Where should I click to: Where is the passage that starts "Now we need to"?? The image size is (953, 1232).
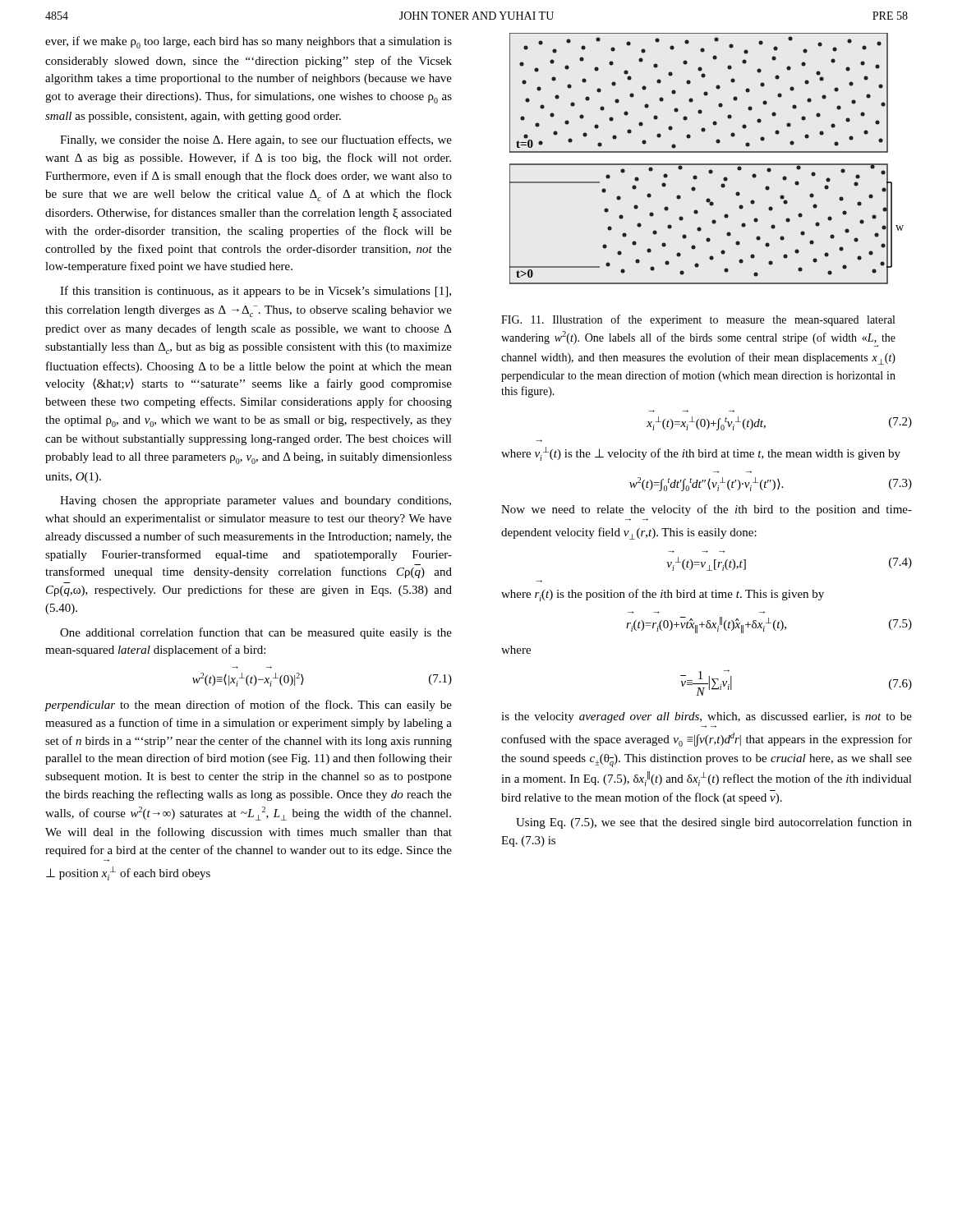click(x=707, y=522)
